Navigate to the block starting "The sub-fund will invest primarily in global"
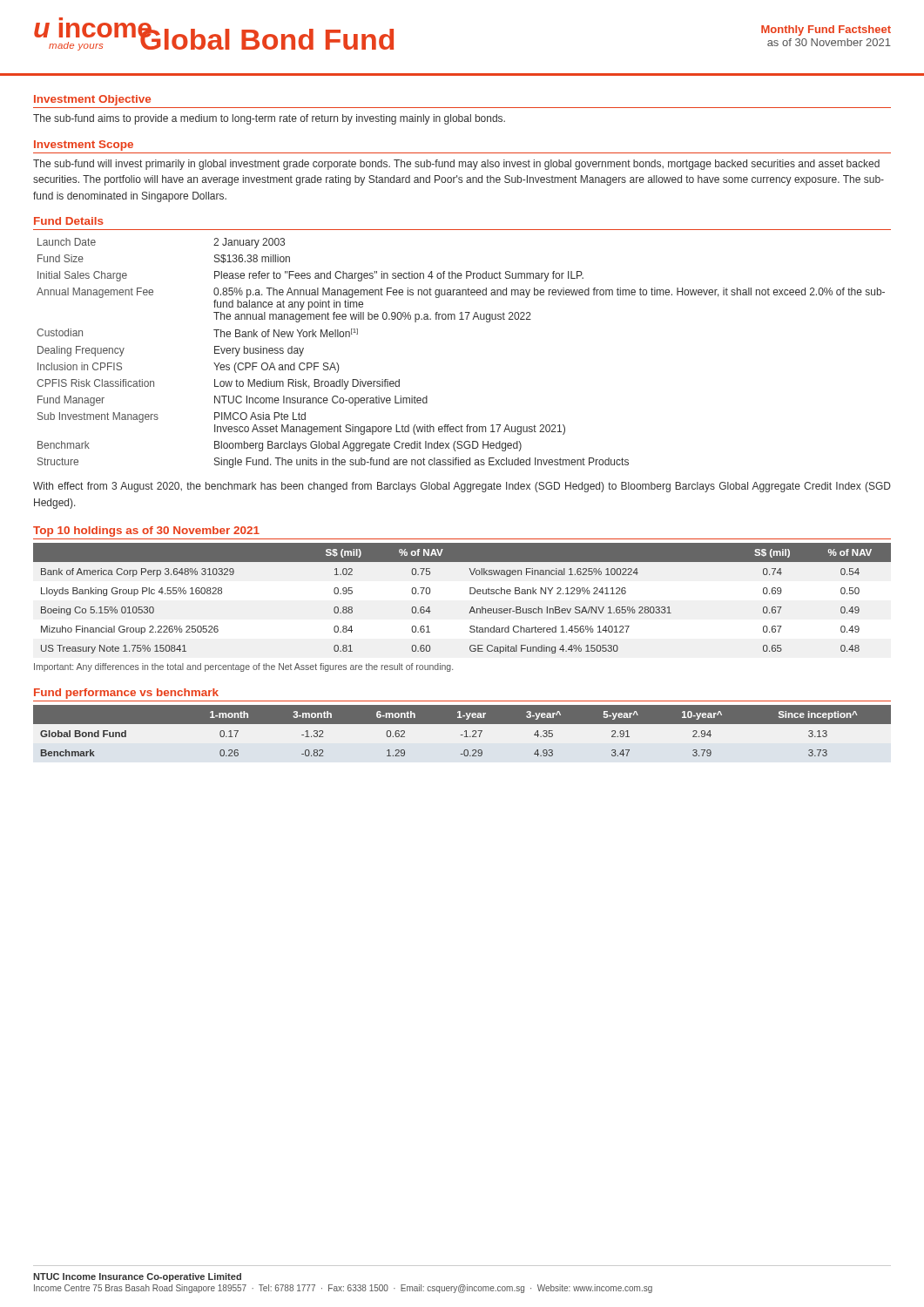The height and width of the screenshot is (1307, 924). point(459,180)
